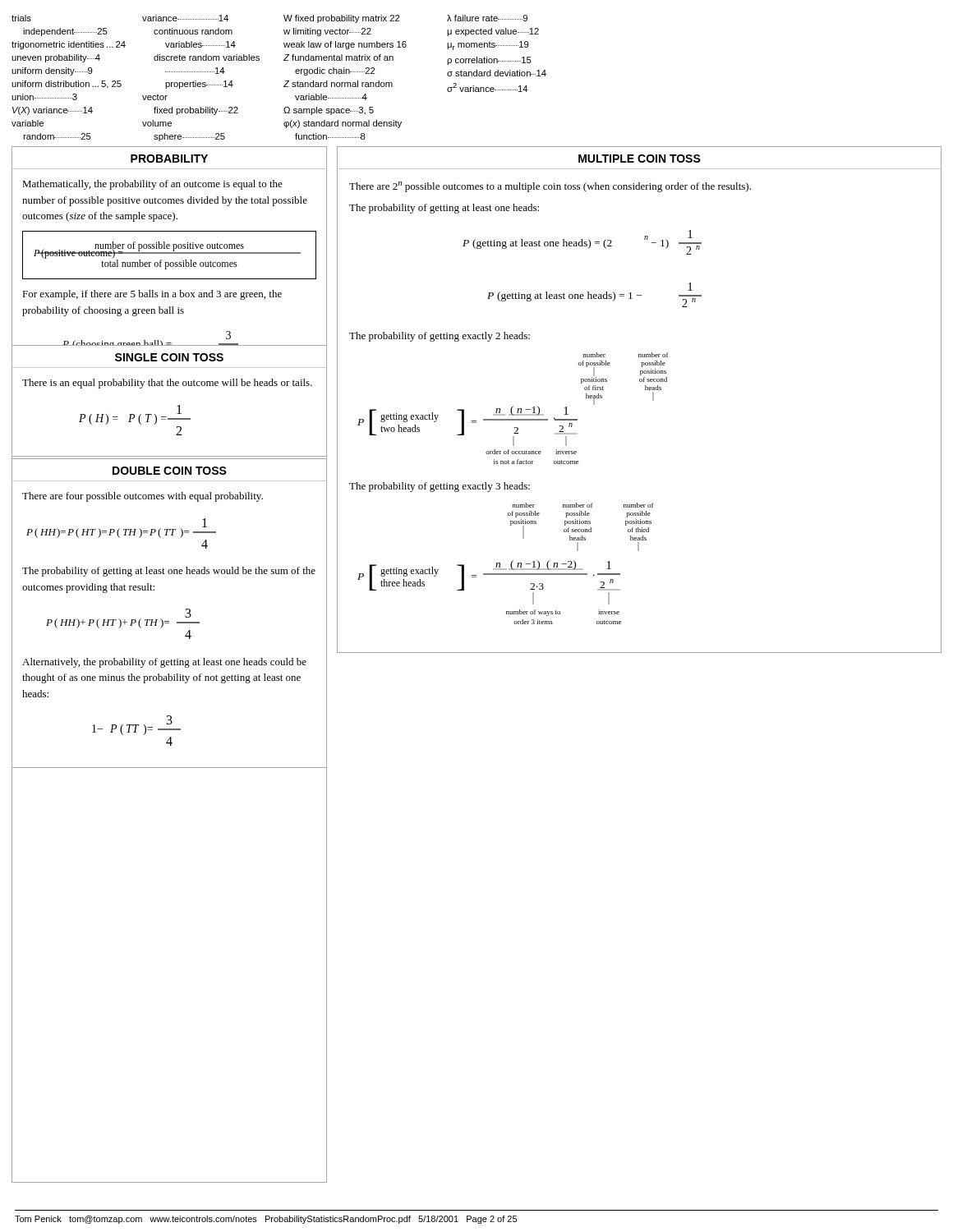
Task: Locate the element starting "P (choosing green ball) = 3 5"
Action: pos(169,344)
